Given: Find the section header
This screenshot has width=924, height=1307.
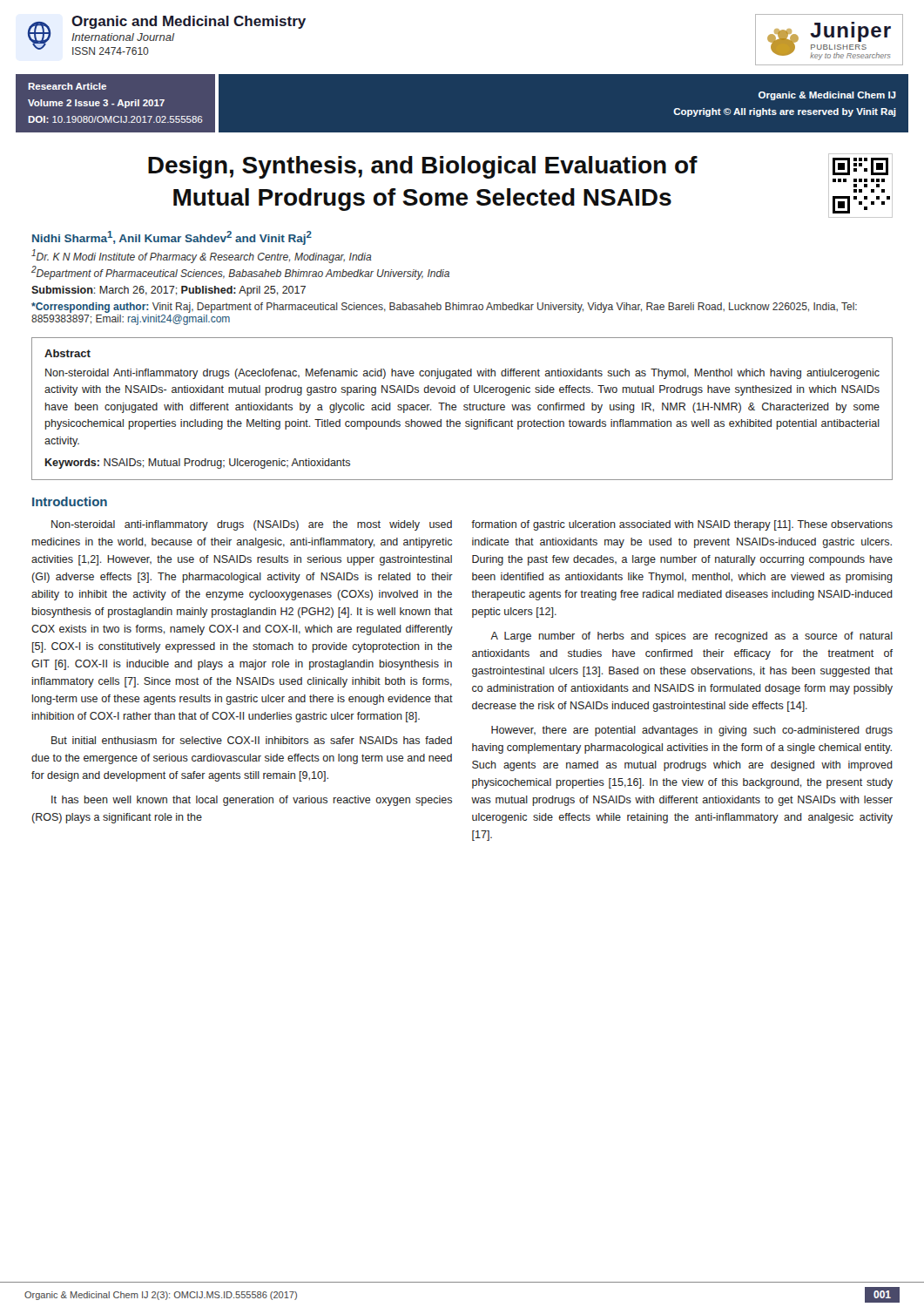Looking at the screenshot, I should point(69,502).
